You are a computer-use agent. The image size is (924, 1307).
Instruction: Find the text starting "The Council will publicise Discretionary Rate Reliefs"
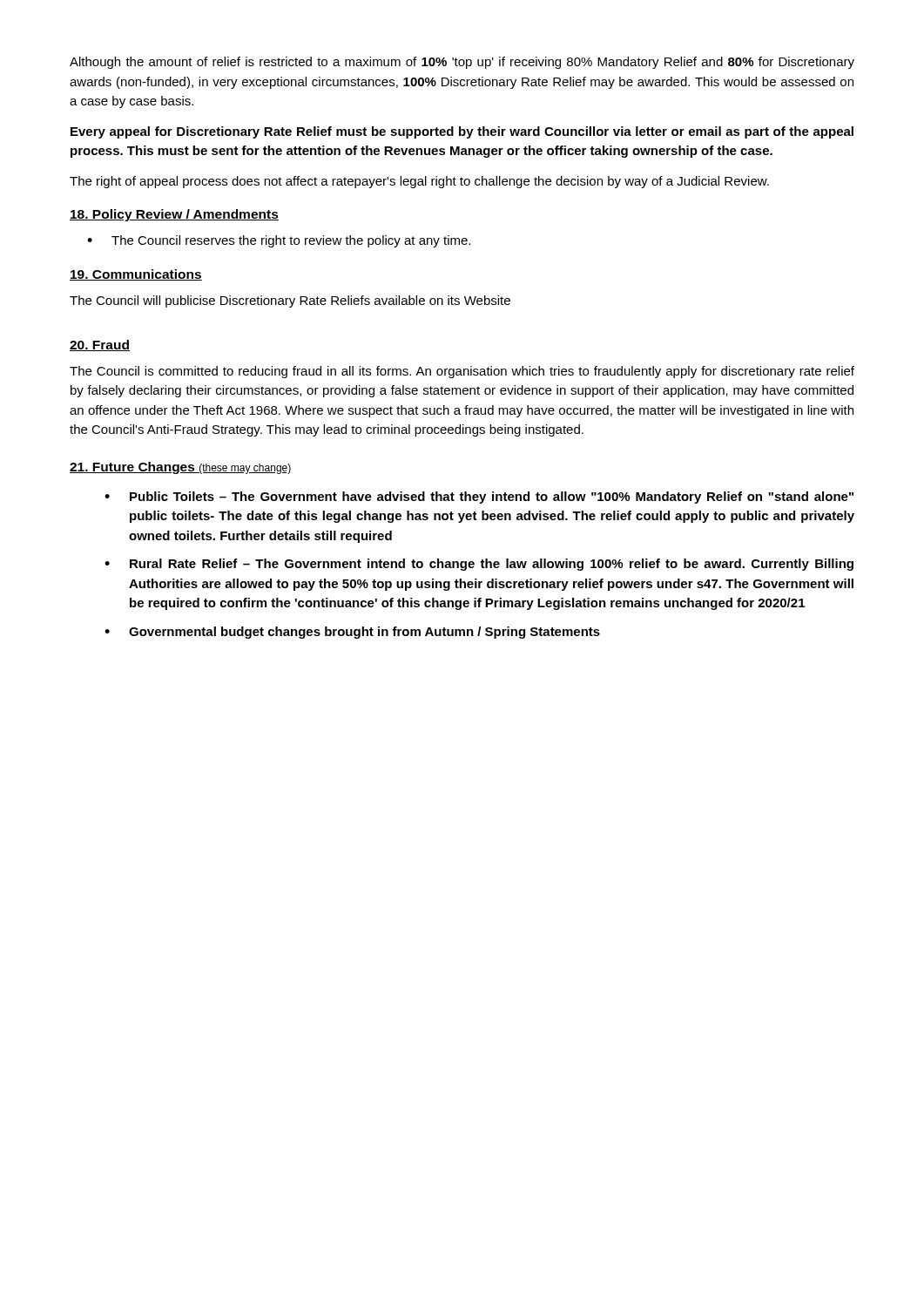click(x=290, y=301)
